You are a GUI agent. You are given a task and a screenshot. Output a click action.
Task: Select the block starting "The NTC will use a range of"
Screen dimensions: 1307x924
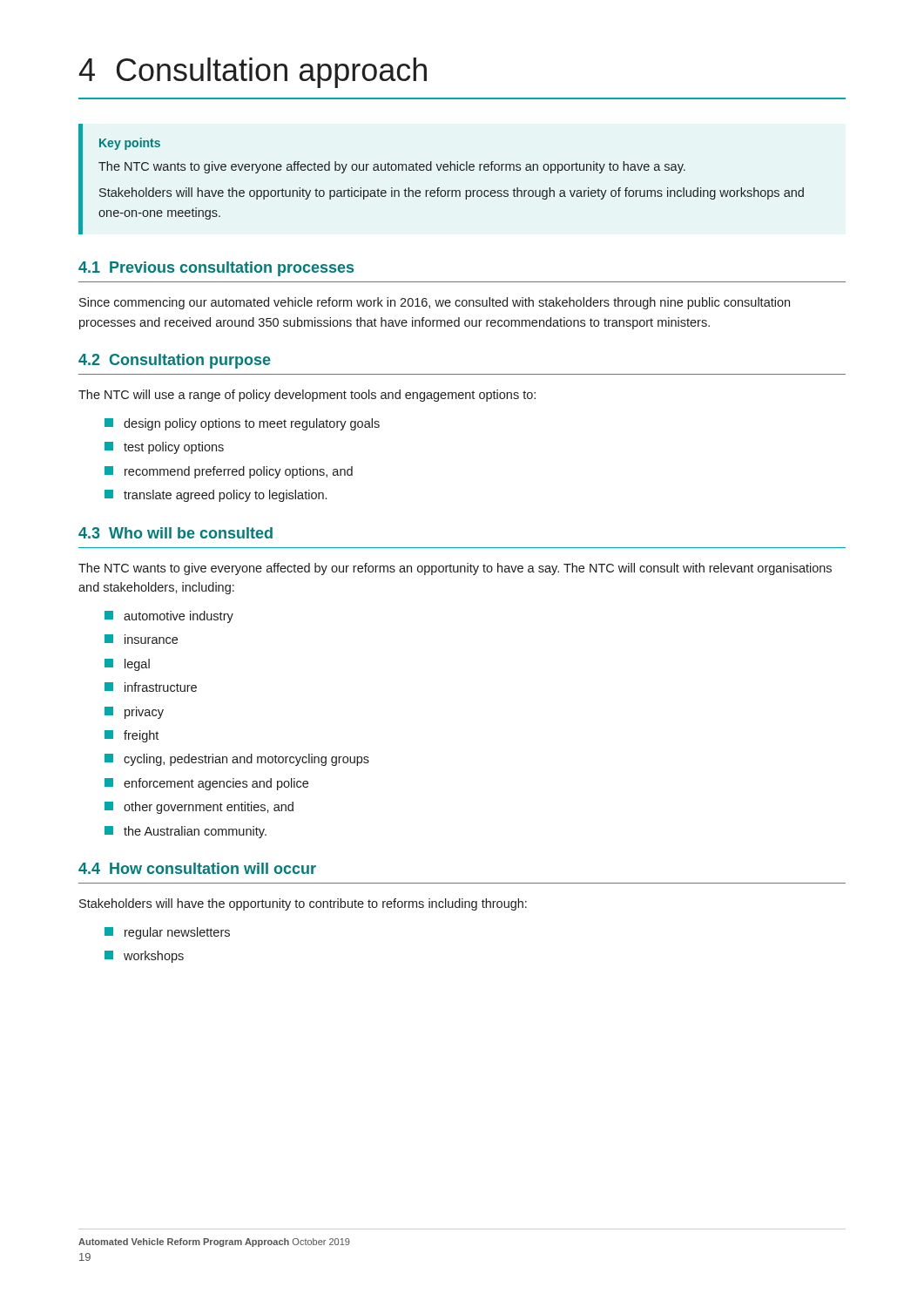coord(308,395)
